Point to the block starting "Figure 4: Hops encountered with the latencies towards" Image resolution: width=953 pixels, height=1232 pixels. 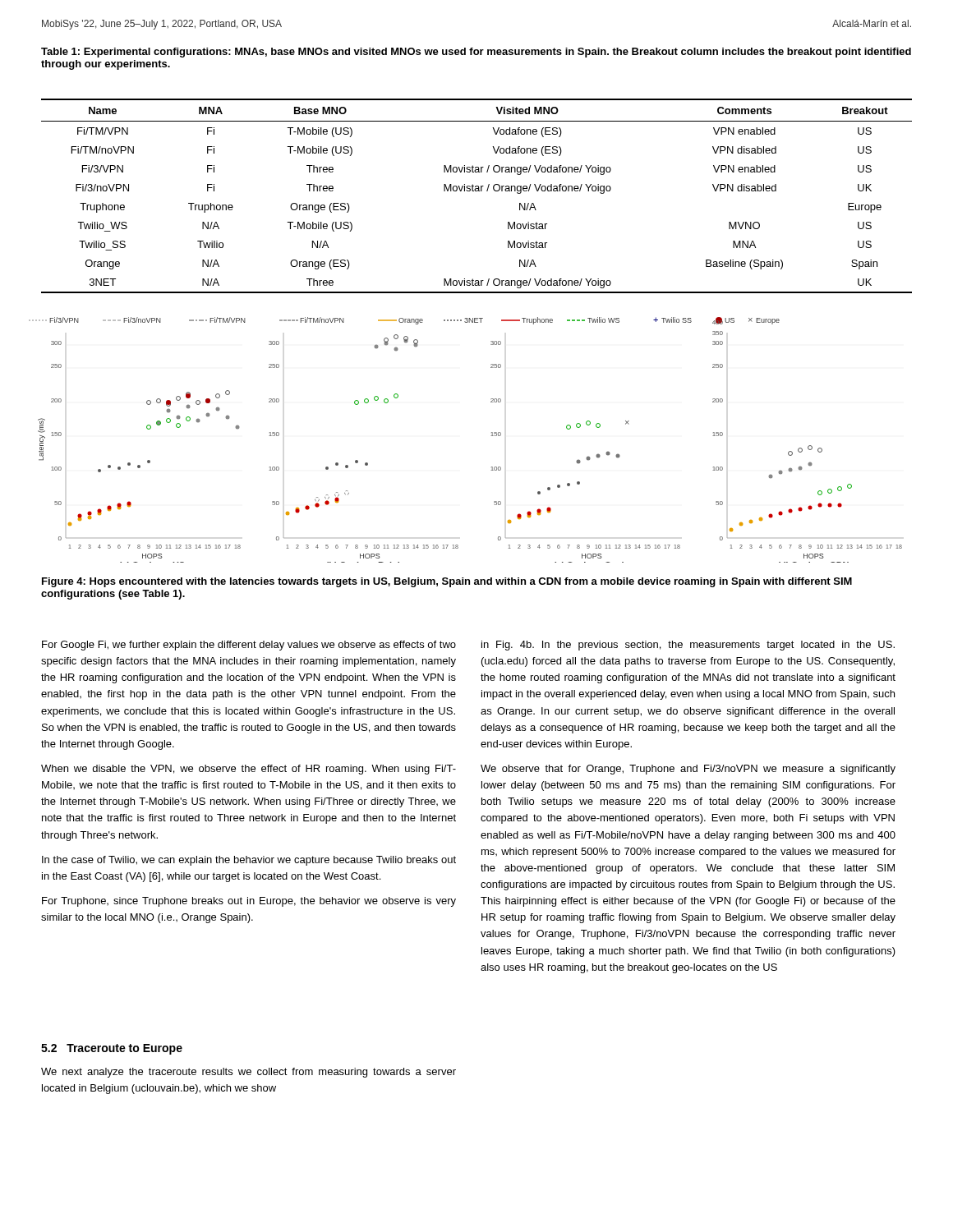(x=447, y=587)
